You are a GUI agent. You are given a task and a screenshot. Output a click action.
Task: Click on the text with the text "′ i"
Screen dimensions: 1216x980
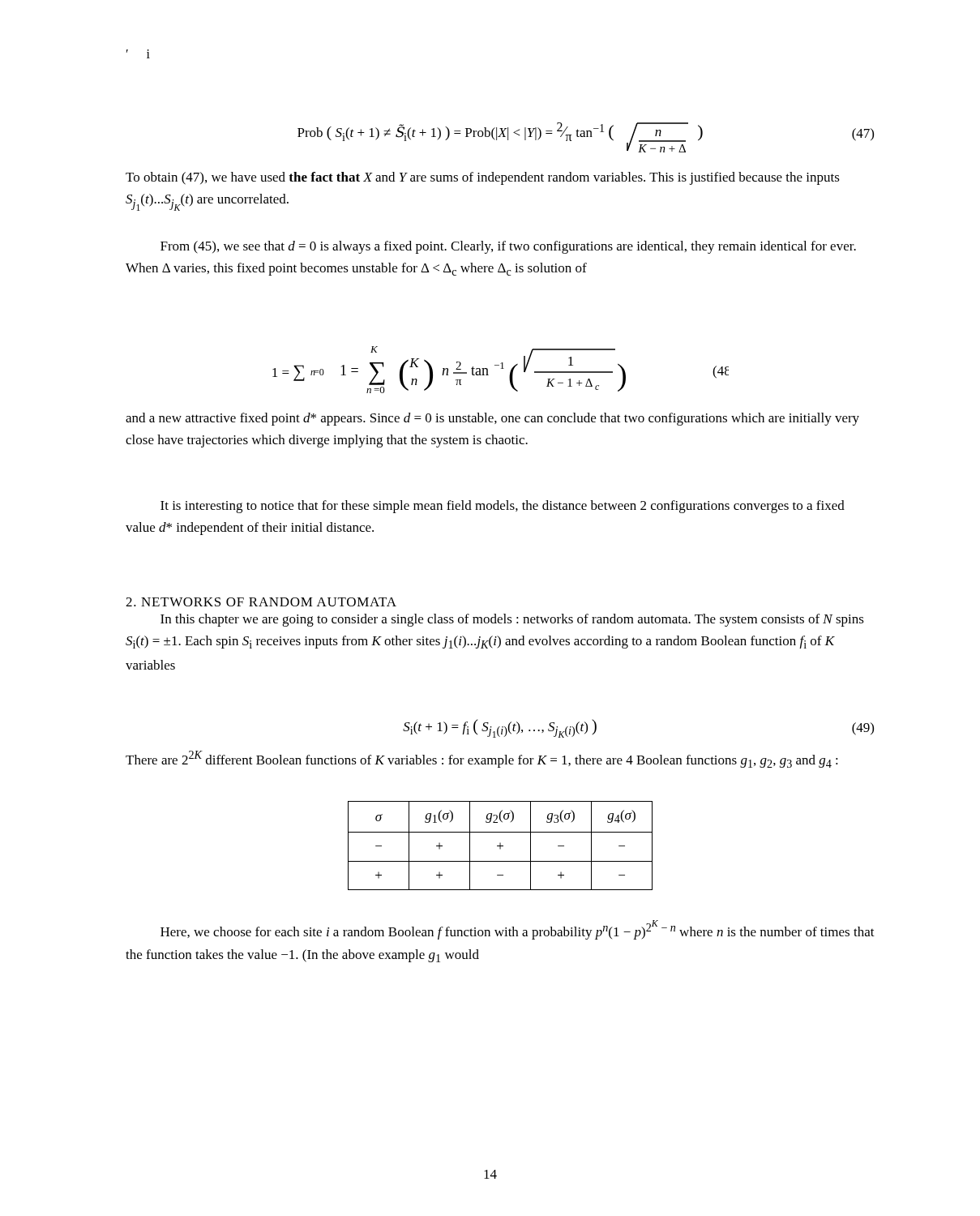(x=138, y=54)
